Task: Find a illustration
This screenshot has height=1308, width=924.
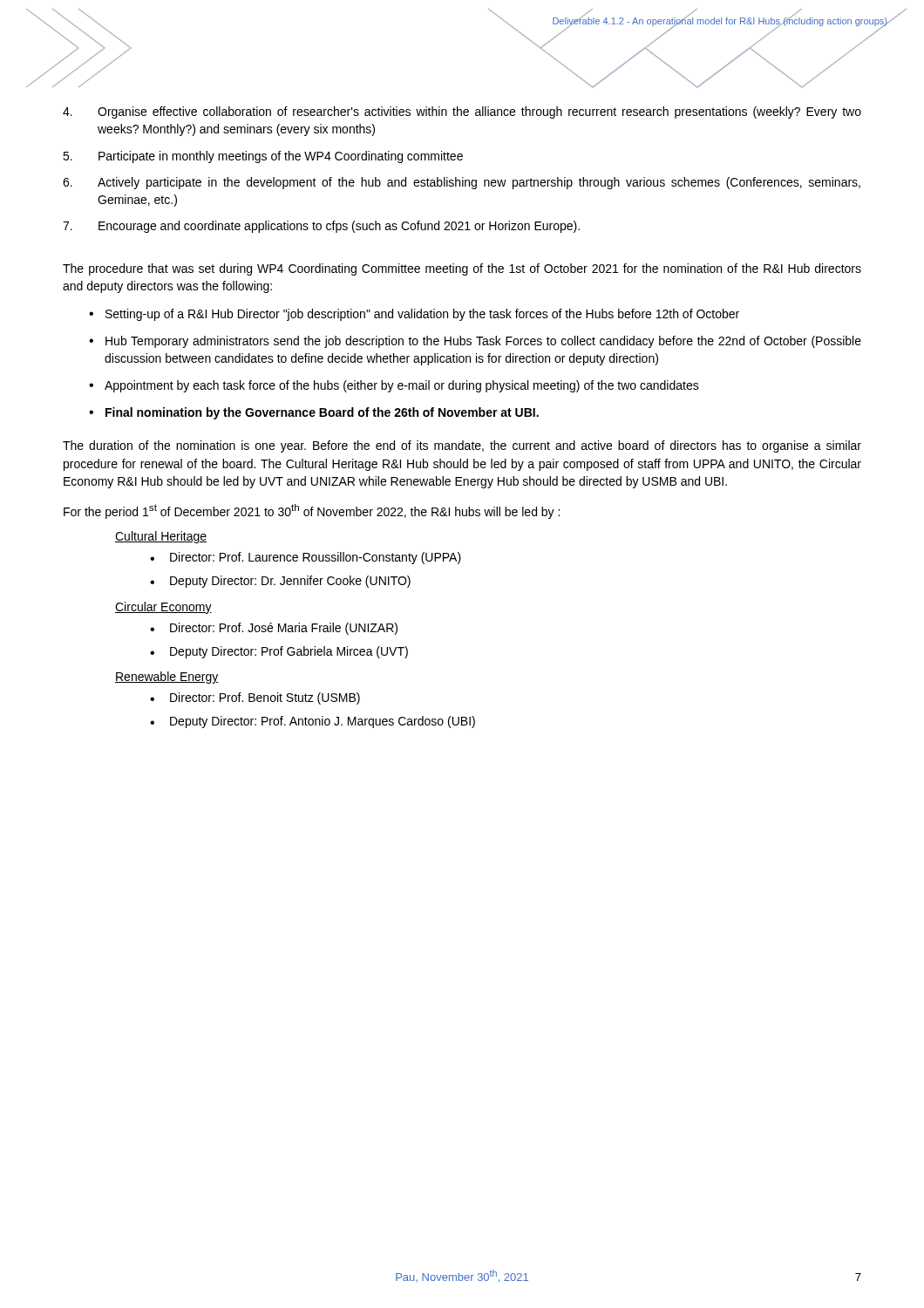Action: coord(462,50)
